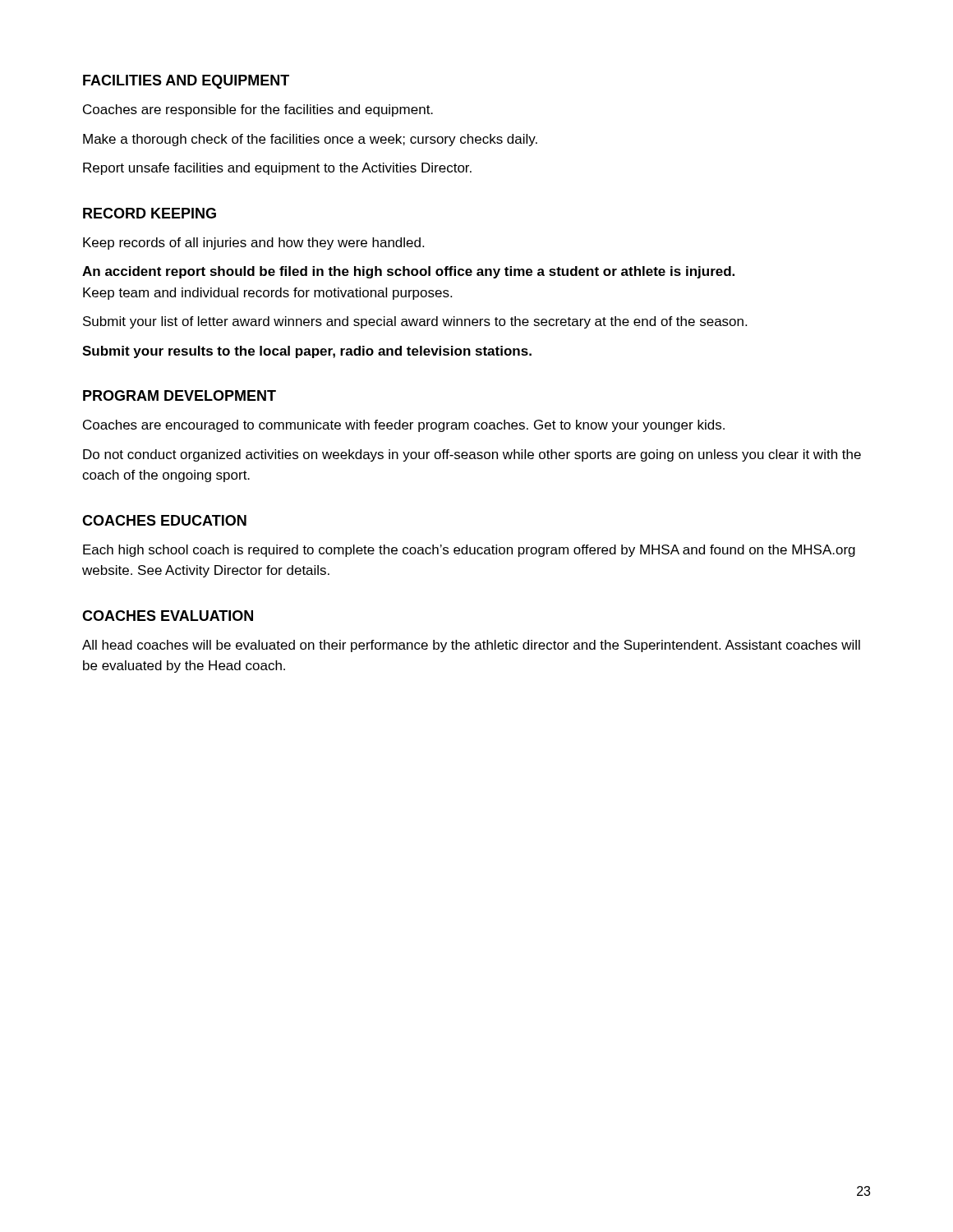Select the text block starting "RECORD KEEPING"
953x1232 pixels.
tap(150, 213)
